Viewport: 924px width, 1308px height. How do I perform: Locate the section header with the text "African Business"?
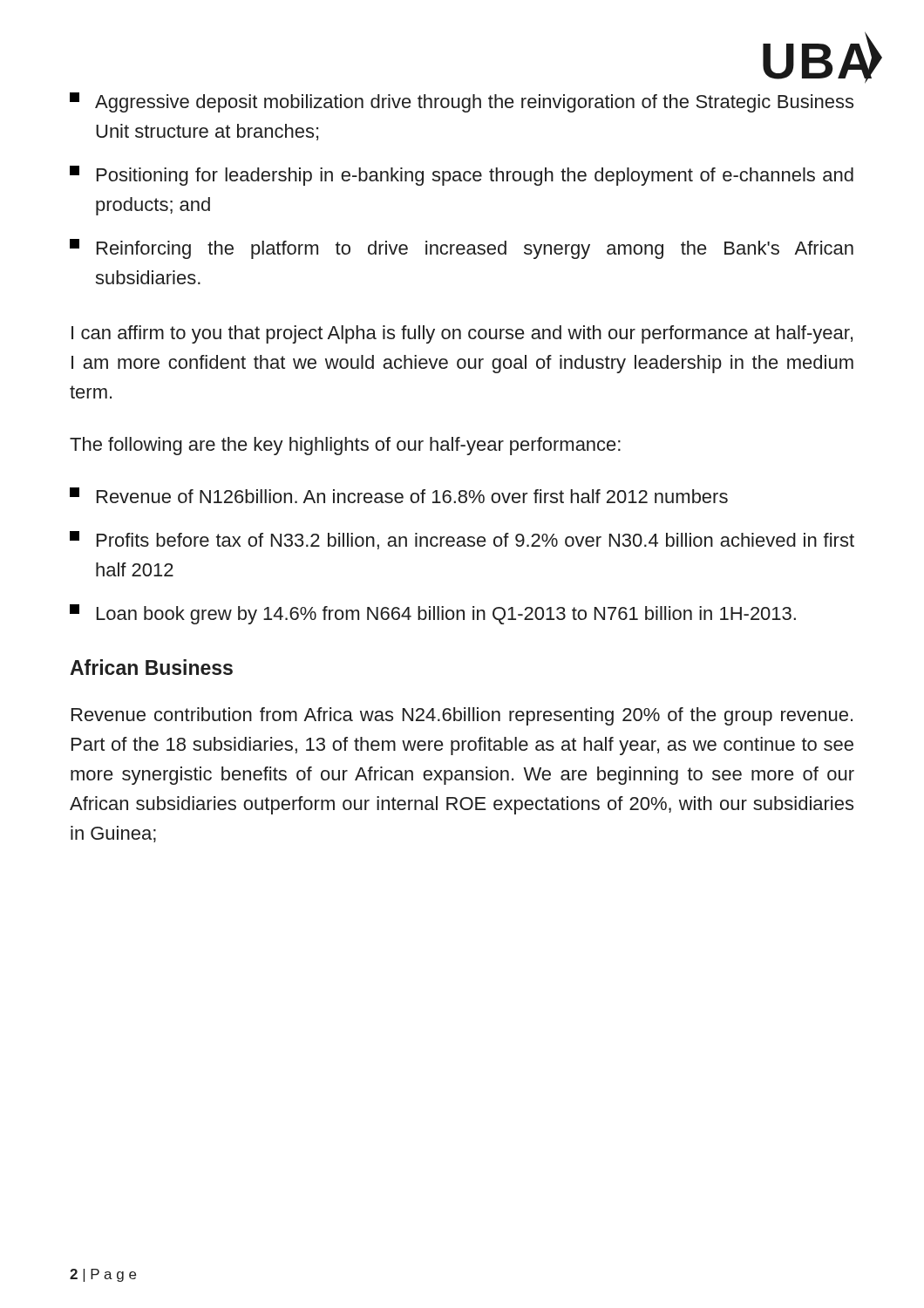(x=152, y=668)
